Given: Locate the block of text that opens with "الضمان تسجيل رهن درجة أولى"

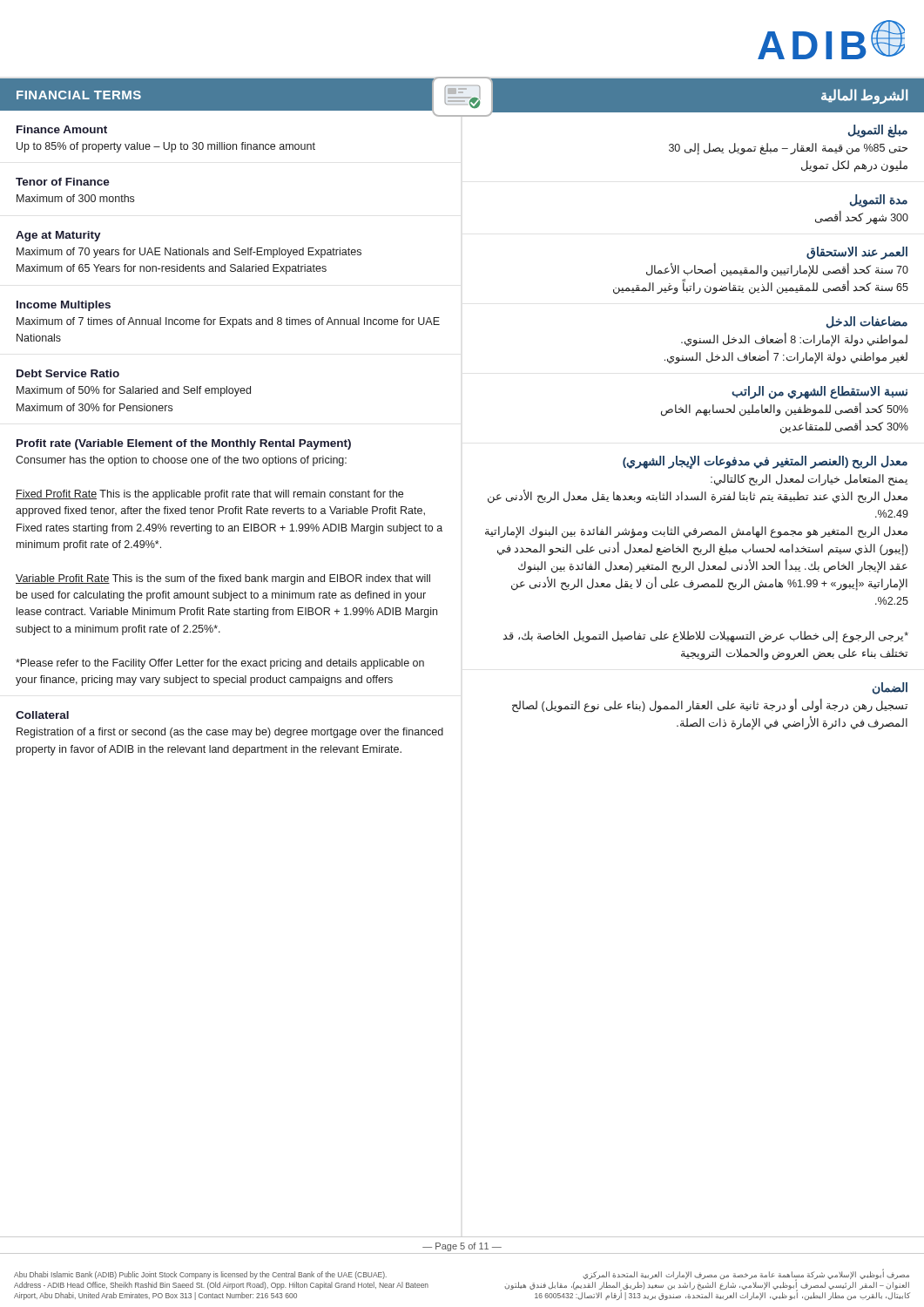Looking at the screenshot, I should [693, 706].
